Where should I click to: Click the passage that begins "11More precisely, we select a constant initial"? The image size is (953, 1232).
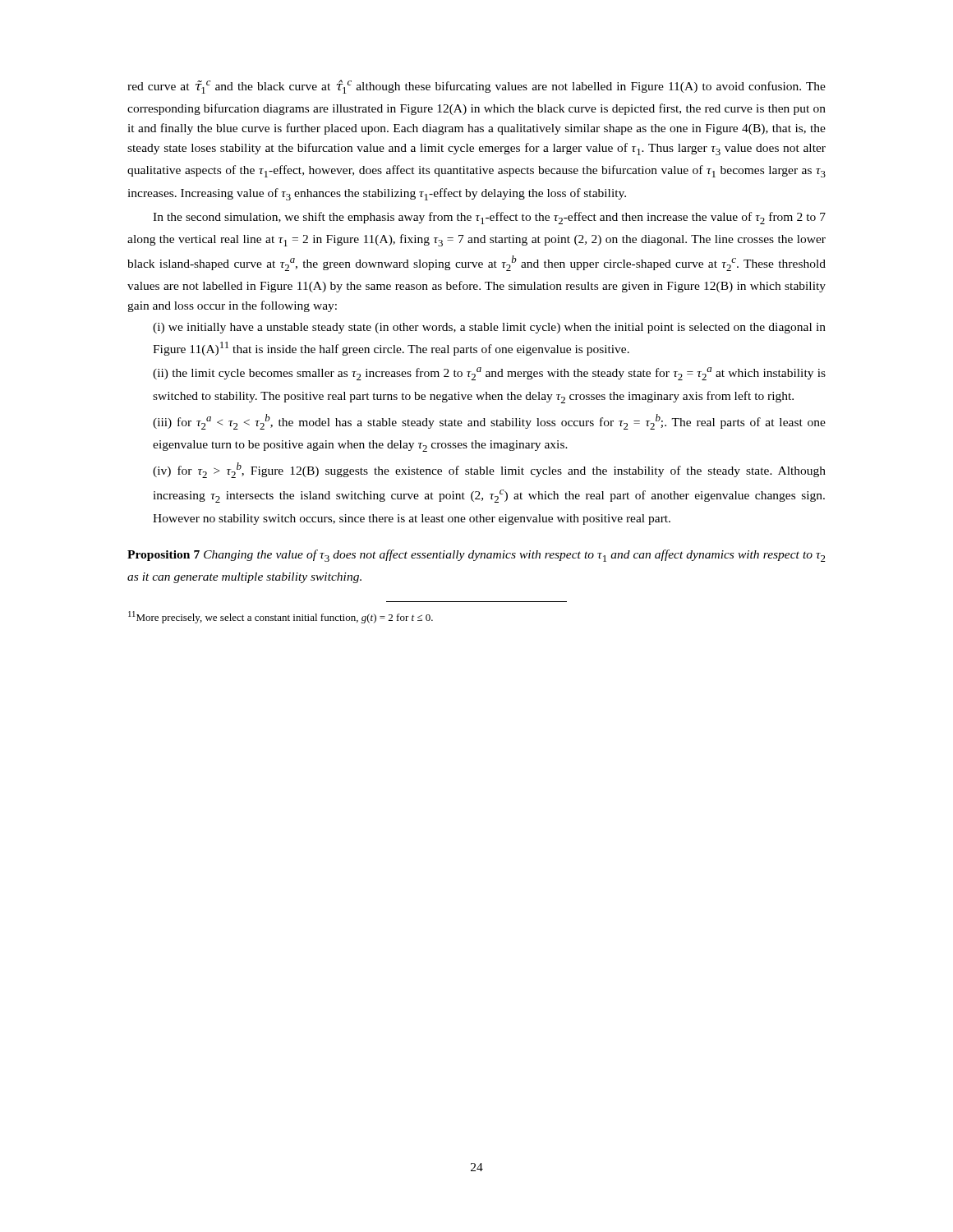click(x=281, y=617)
